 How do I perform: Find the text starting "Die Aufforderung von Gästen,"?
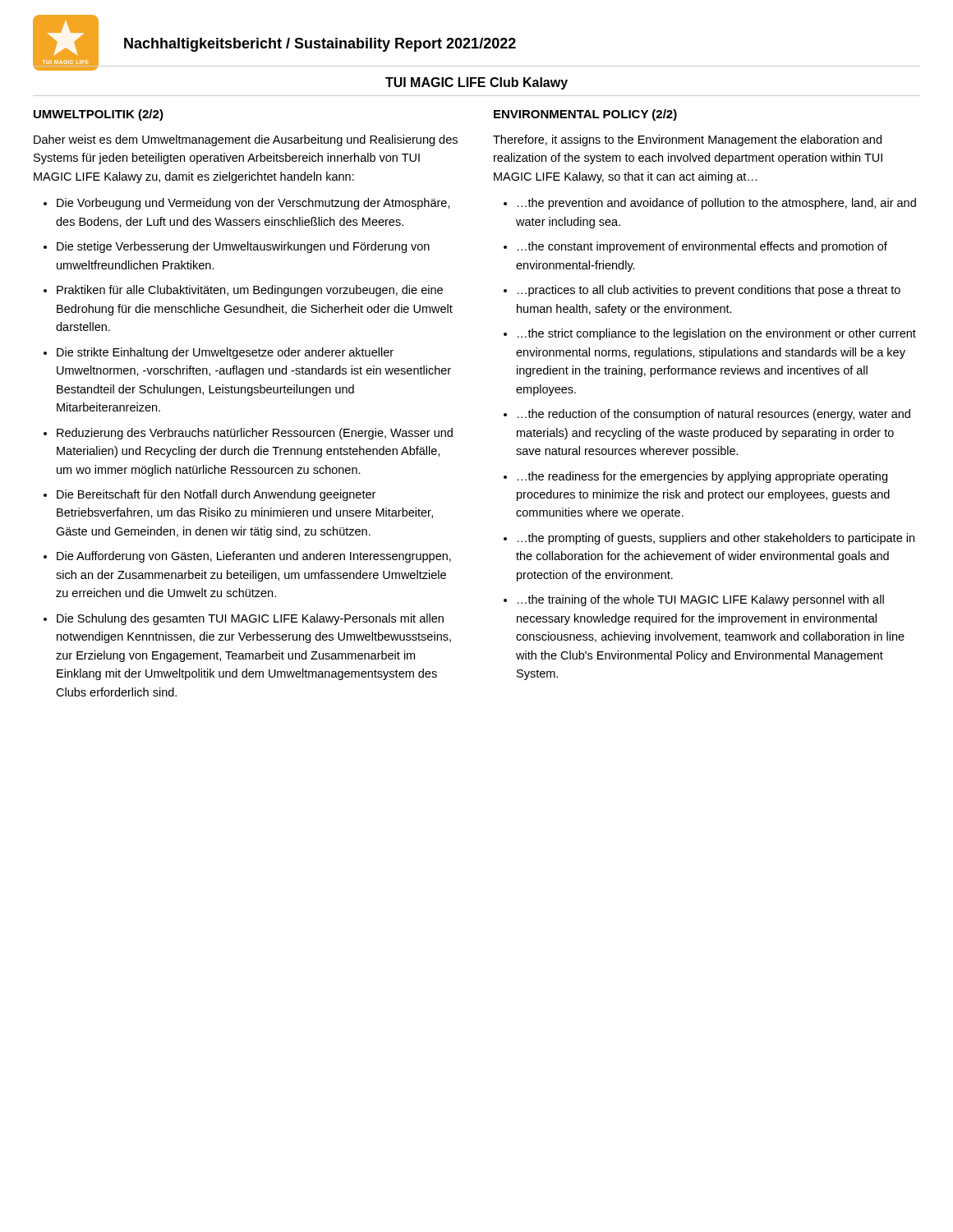point(254,575)
